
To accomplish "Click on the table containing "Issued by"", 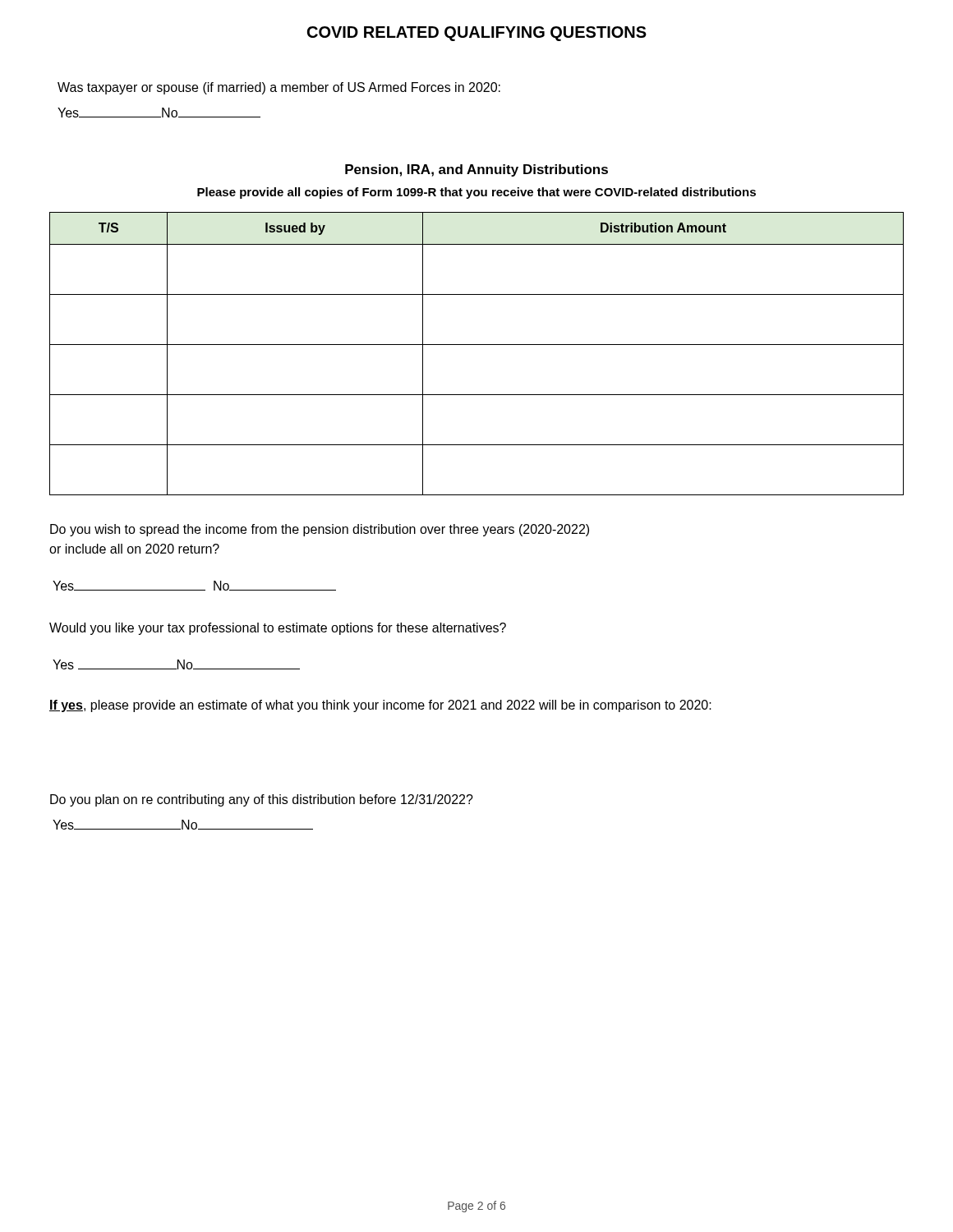I will 476,354.
